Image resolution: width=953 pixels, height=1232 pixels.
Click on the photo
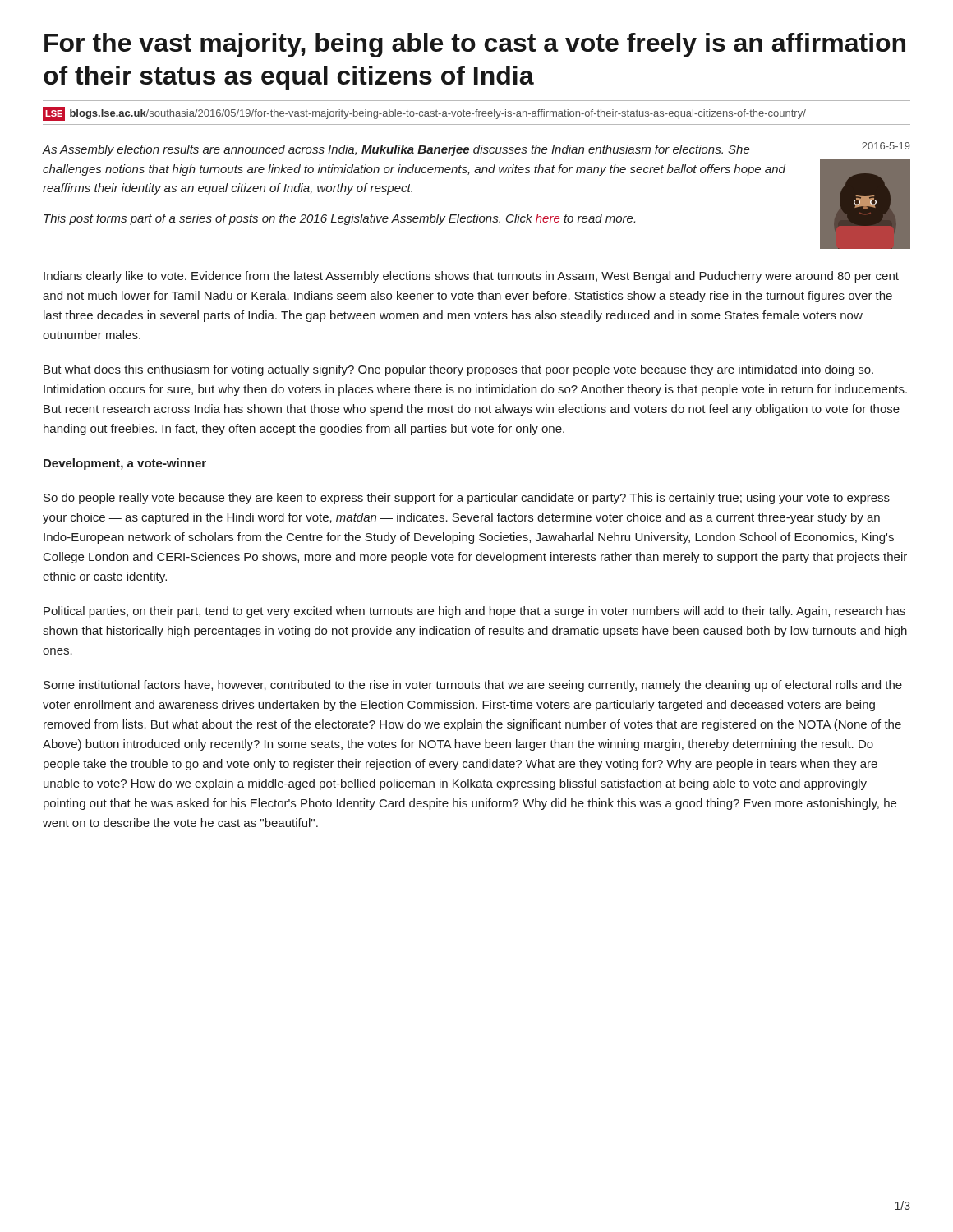[865, 205]
